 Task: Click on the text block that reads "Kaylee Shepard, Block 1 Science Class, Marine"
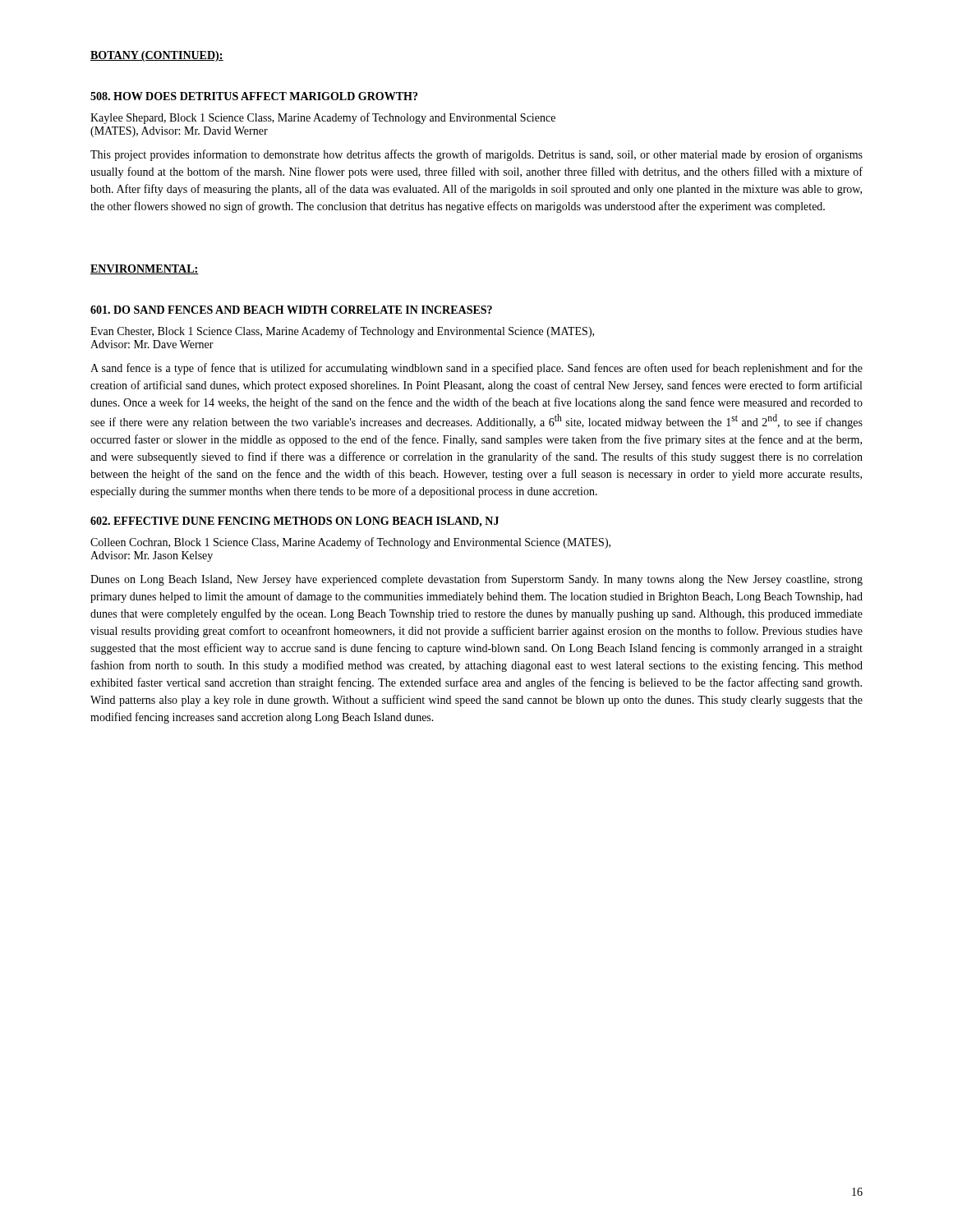tap(323, 124)
